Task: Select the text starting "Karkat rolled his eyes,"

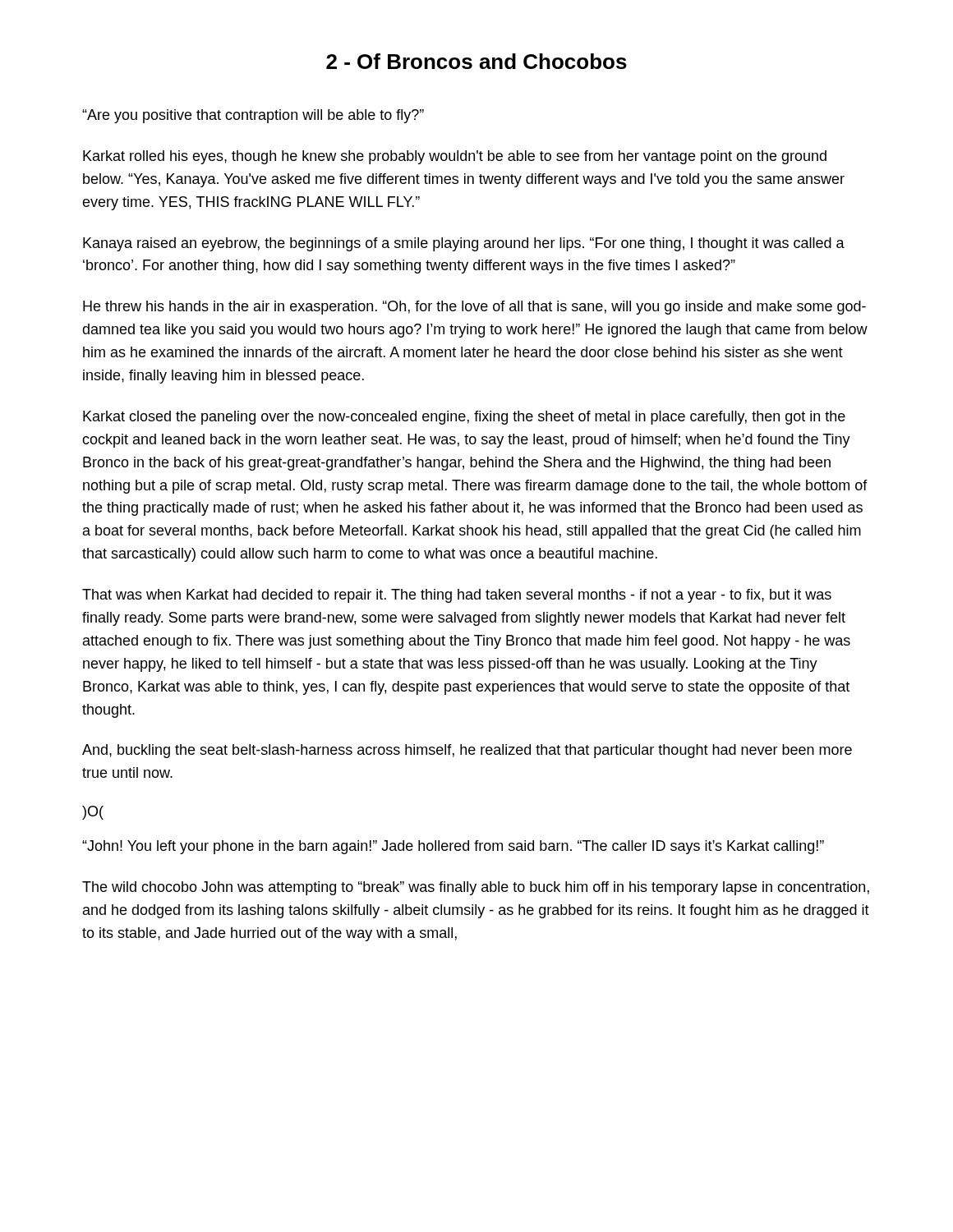Action: click(x=463, y=179)
